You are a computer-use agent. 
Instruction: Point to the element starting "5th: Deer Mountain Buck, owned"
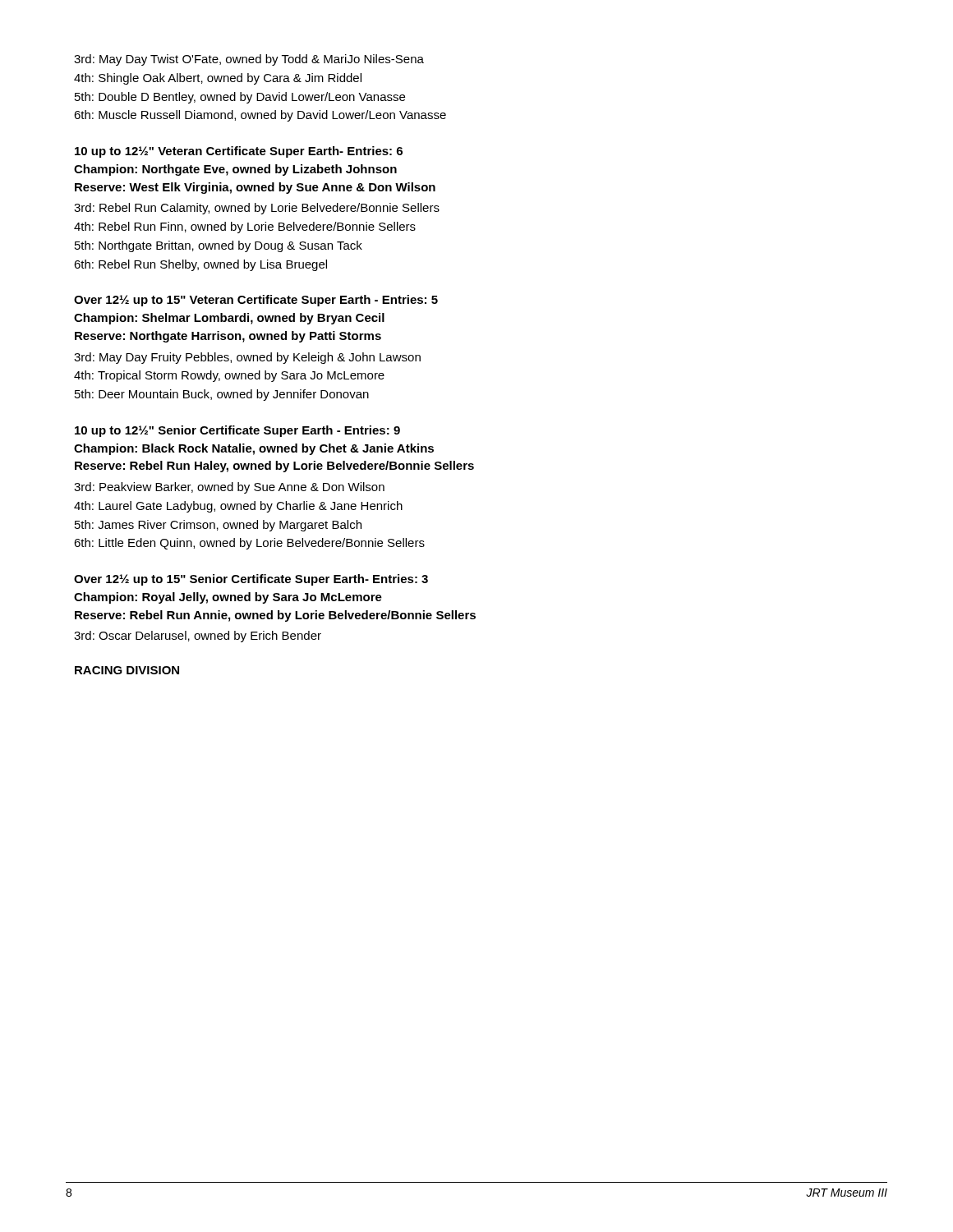coord(222,394)
